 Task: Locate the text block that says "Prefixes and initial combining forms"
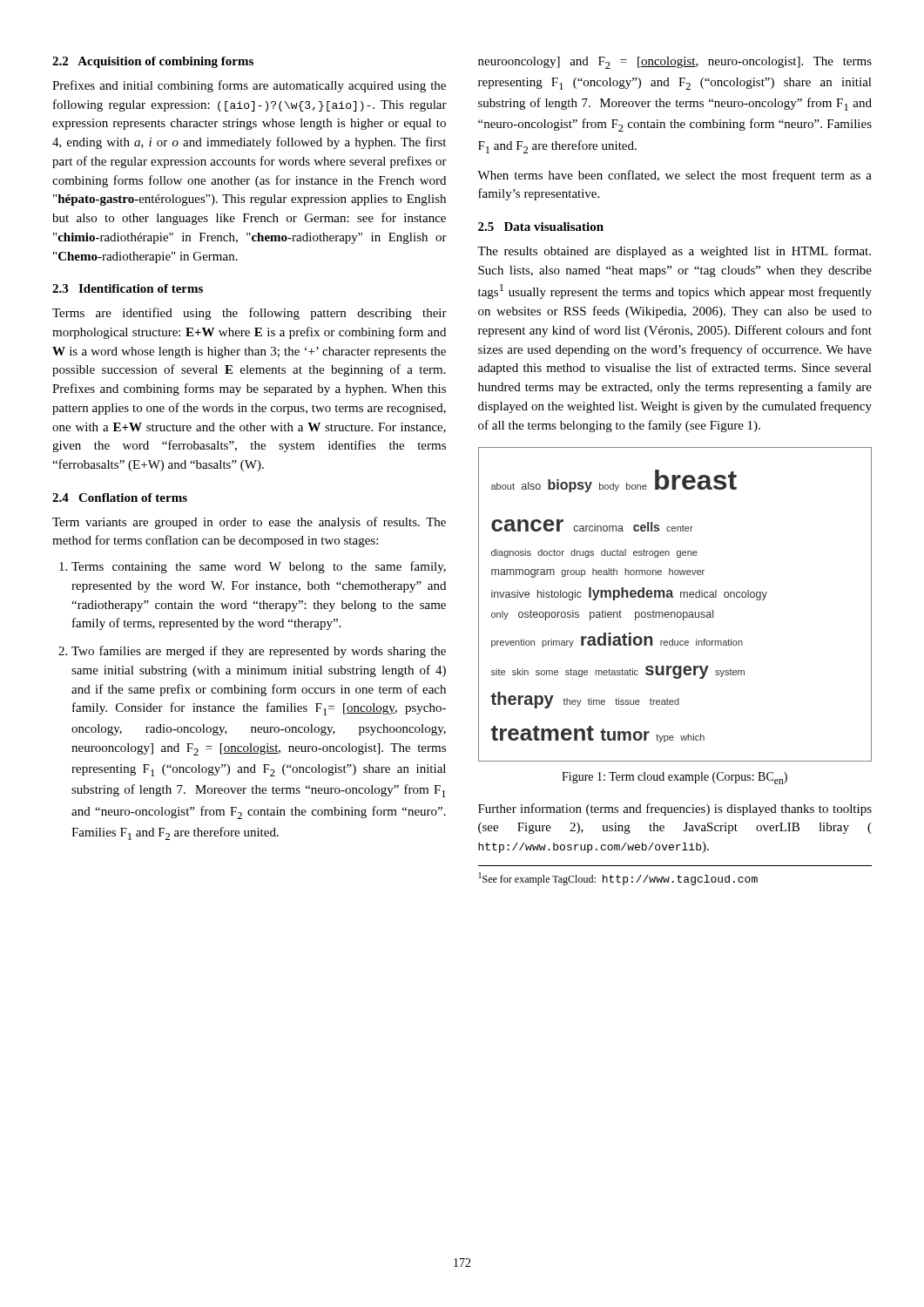pos(249,171)
